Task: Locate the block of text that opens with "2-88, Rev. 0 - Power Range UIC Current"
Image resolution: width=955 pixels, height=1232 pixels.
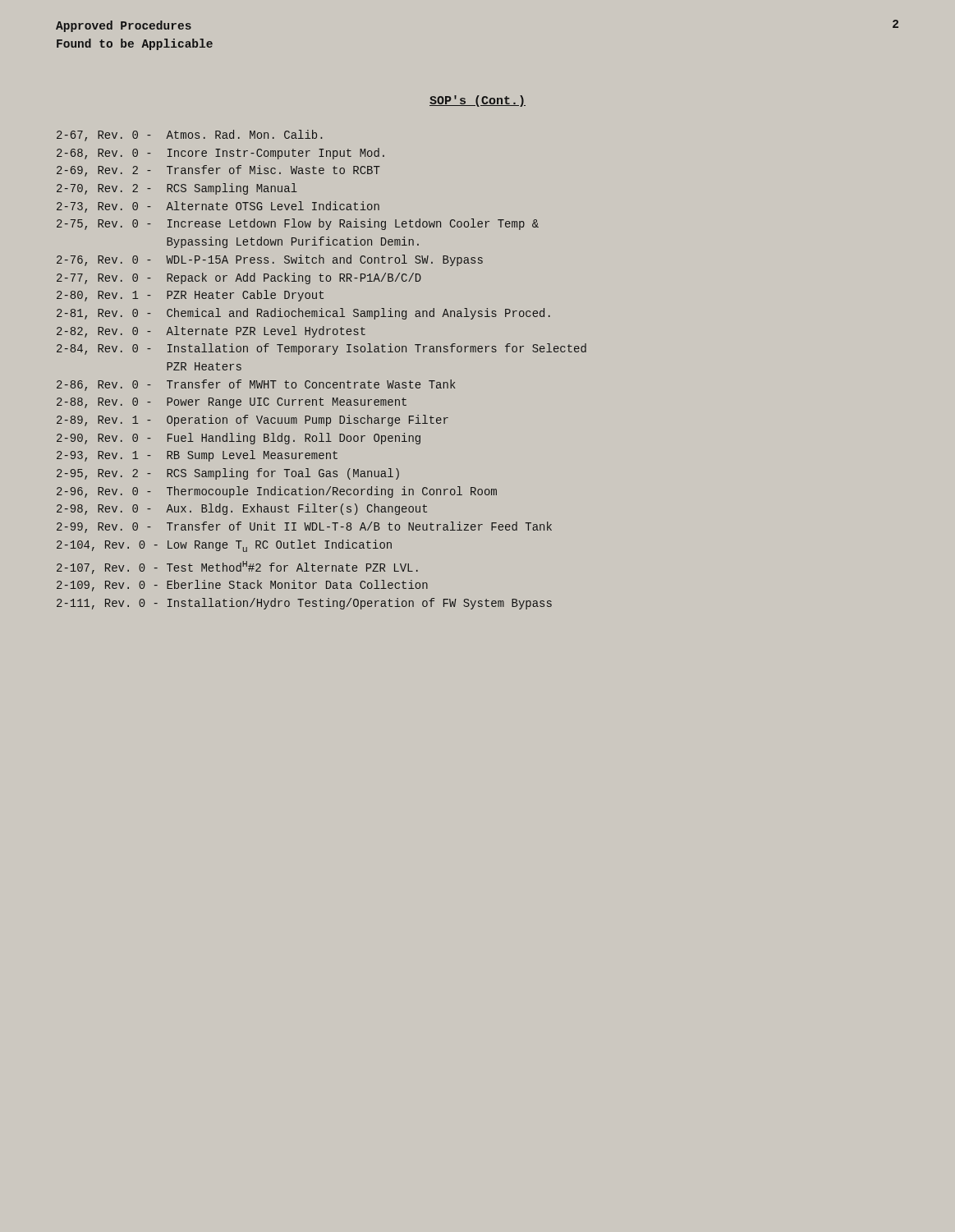Action: (232, 403)
